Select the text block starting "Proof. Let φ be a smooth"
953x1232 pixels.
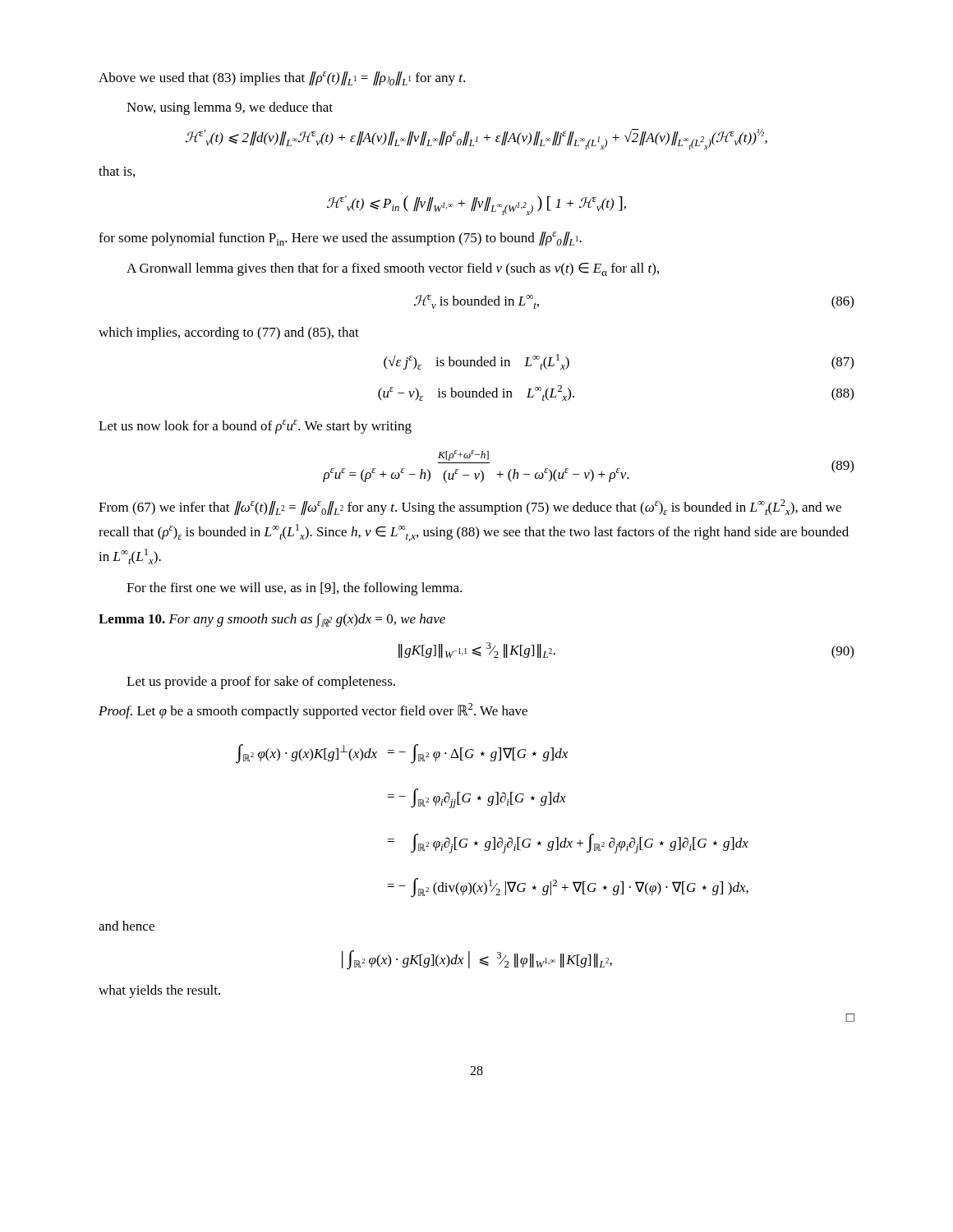(x=313, y=709)
